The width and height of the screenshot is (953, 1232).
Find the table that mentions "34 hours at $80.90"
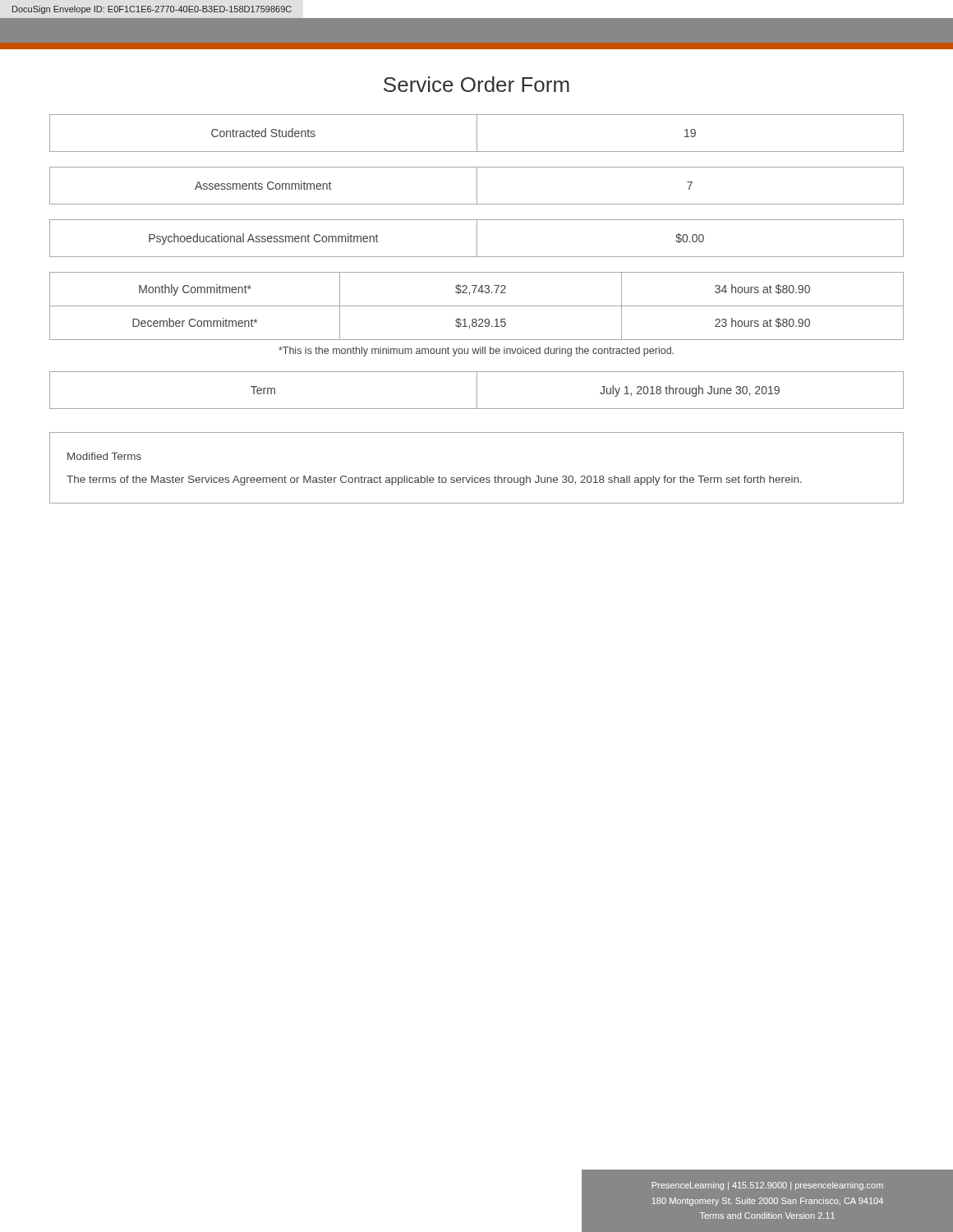click(476, 306)
